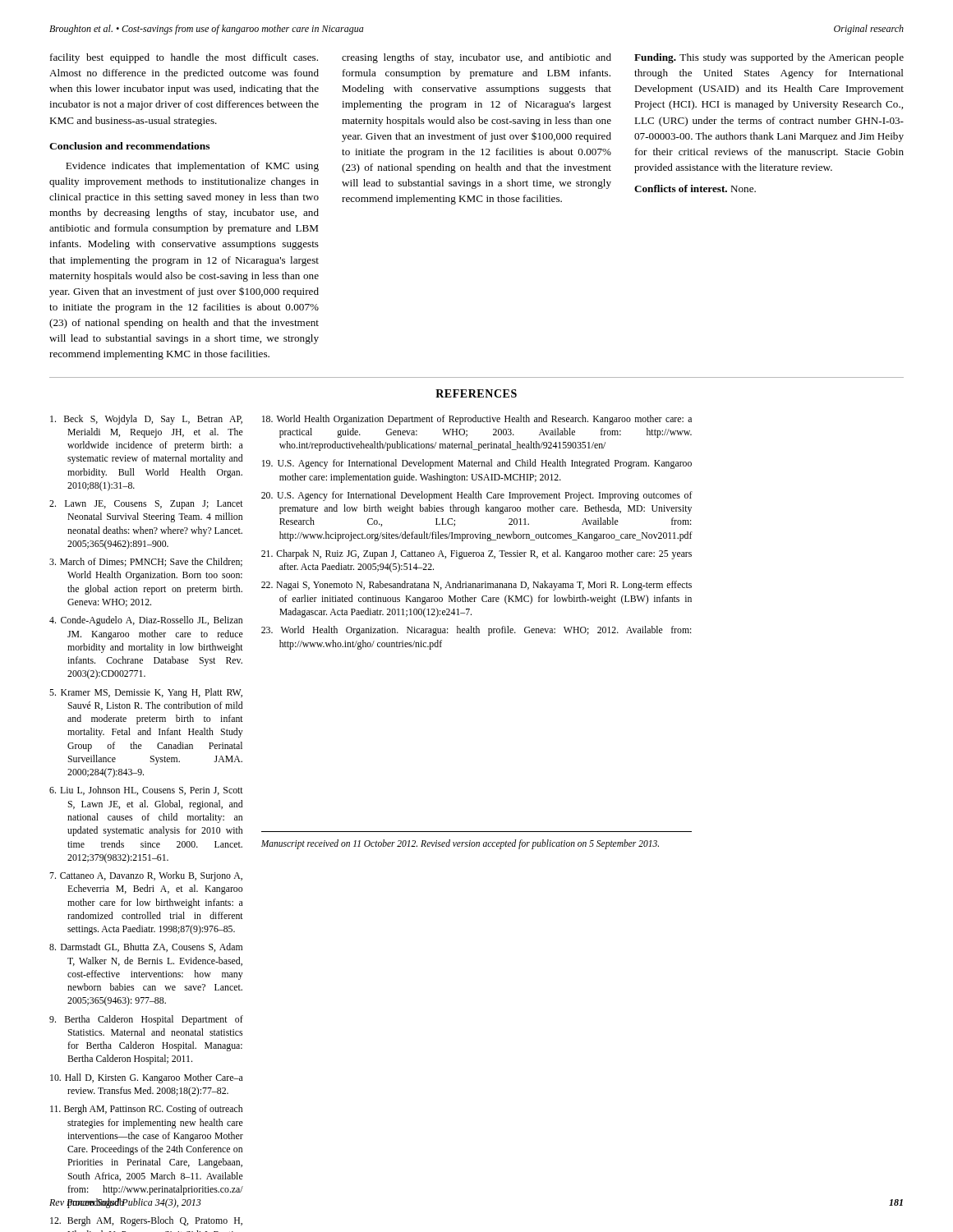Locate the block of text that opens with "8. Darmstadt GL, Bhutta ZA, Cousens"
The image size is (953, 1232).
point(146,974)
